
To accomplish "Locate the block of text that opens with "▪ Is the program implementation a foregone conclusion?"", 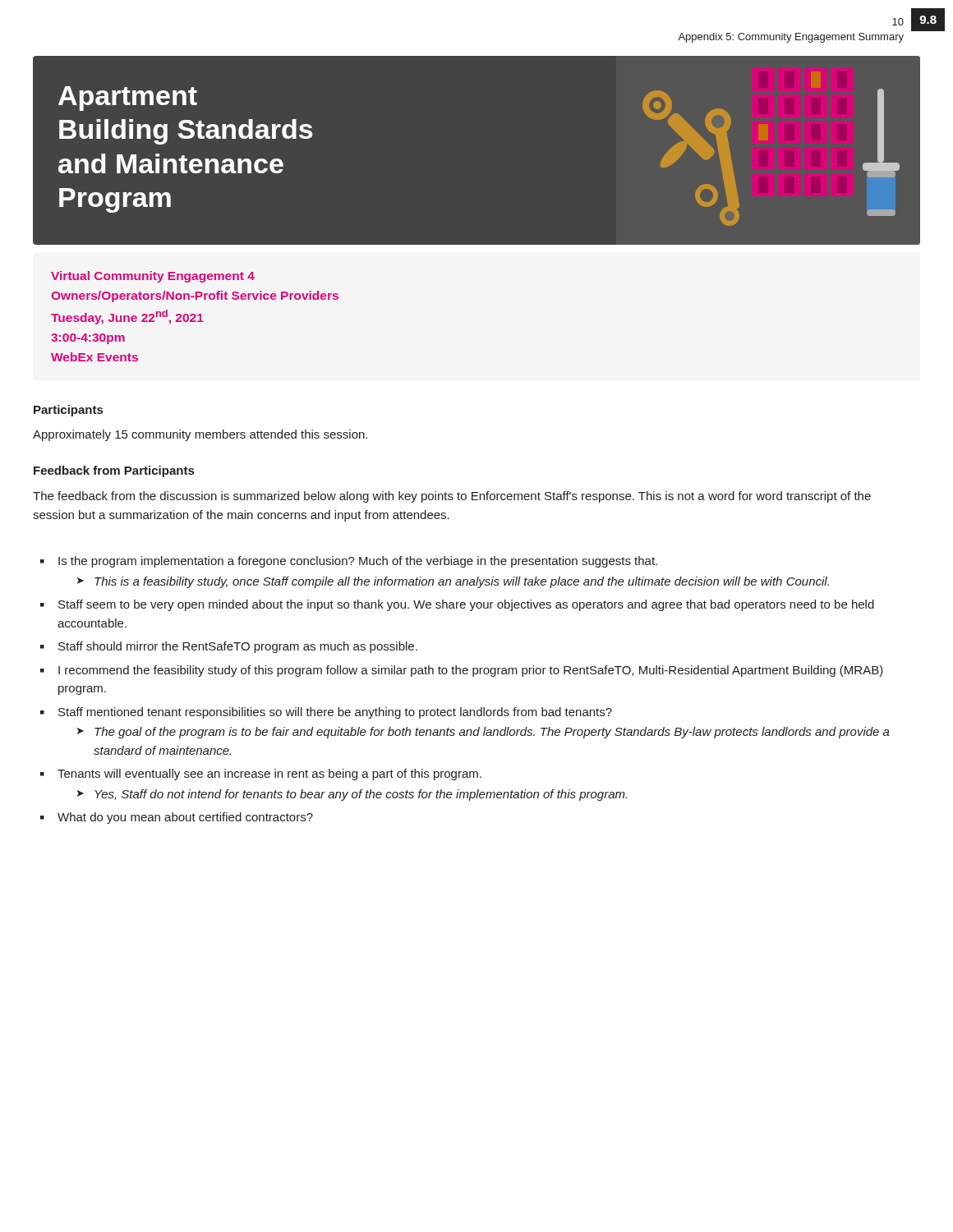I will pos(472,571).
